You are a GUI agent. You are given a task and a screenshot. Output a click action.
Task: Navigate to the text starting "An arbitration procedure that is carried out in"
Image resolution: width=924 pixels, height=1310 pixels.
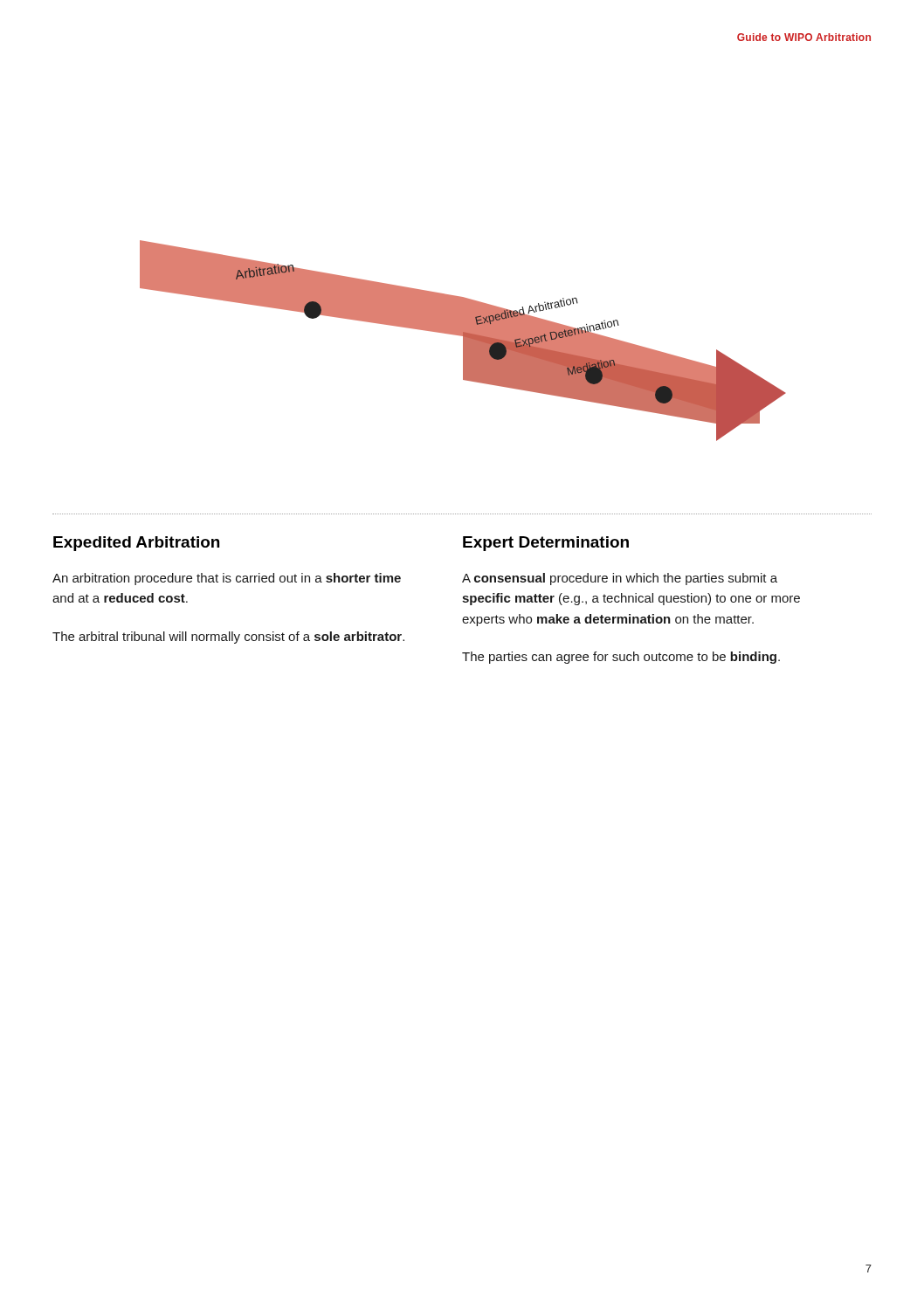[227, 588]
